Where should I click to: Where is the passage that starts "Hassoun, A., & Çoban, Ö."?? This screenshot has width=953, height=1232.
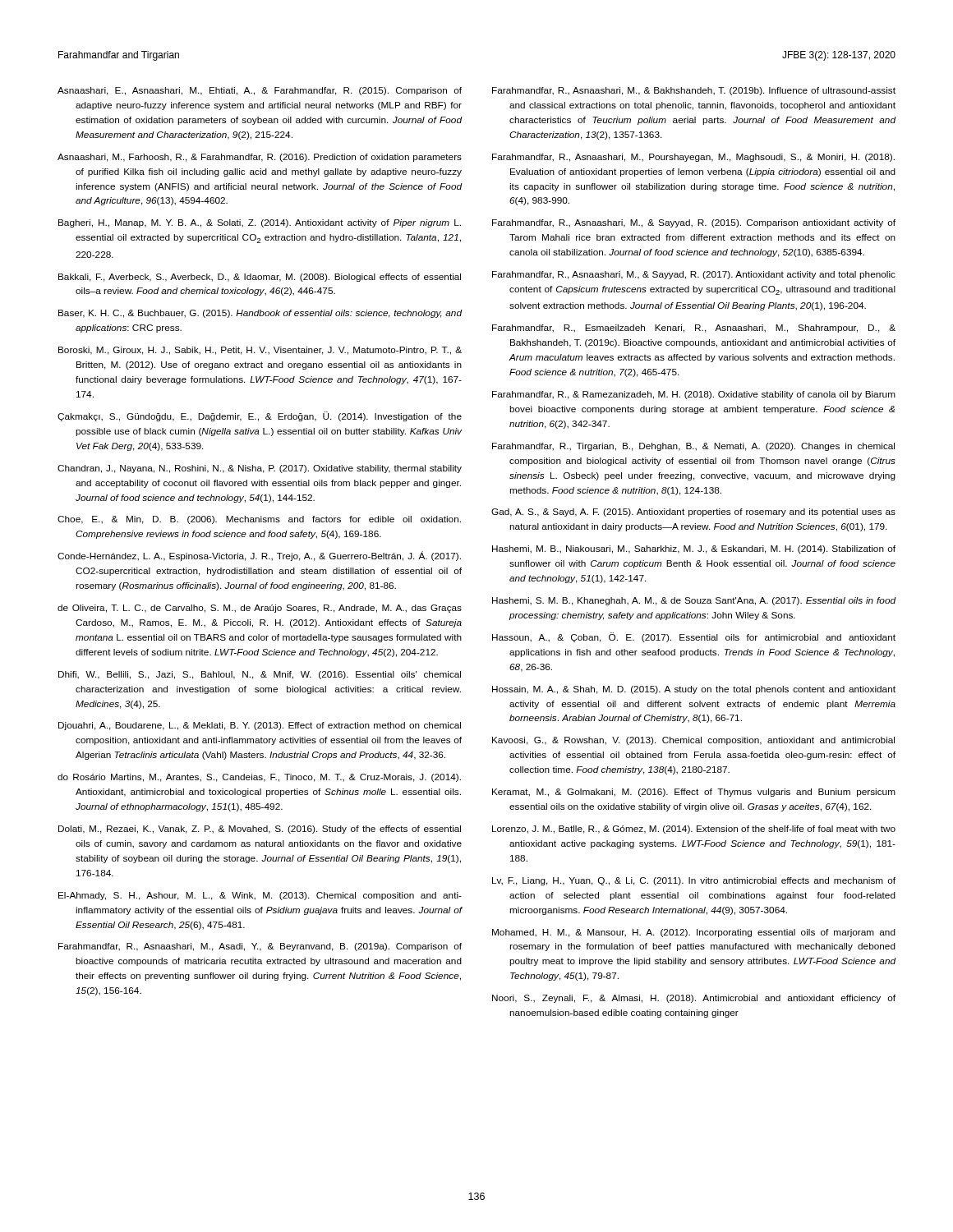tap(693, 652)
